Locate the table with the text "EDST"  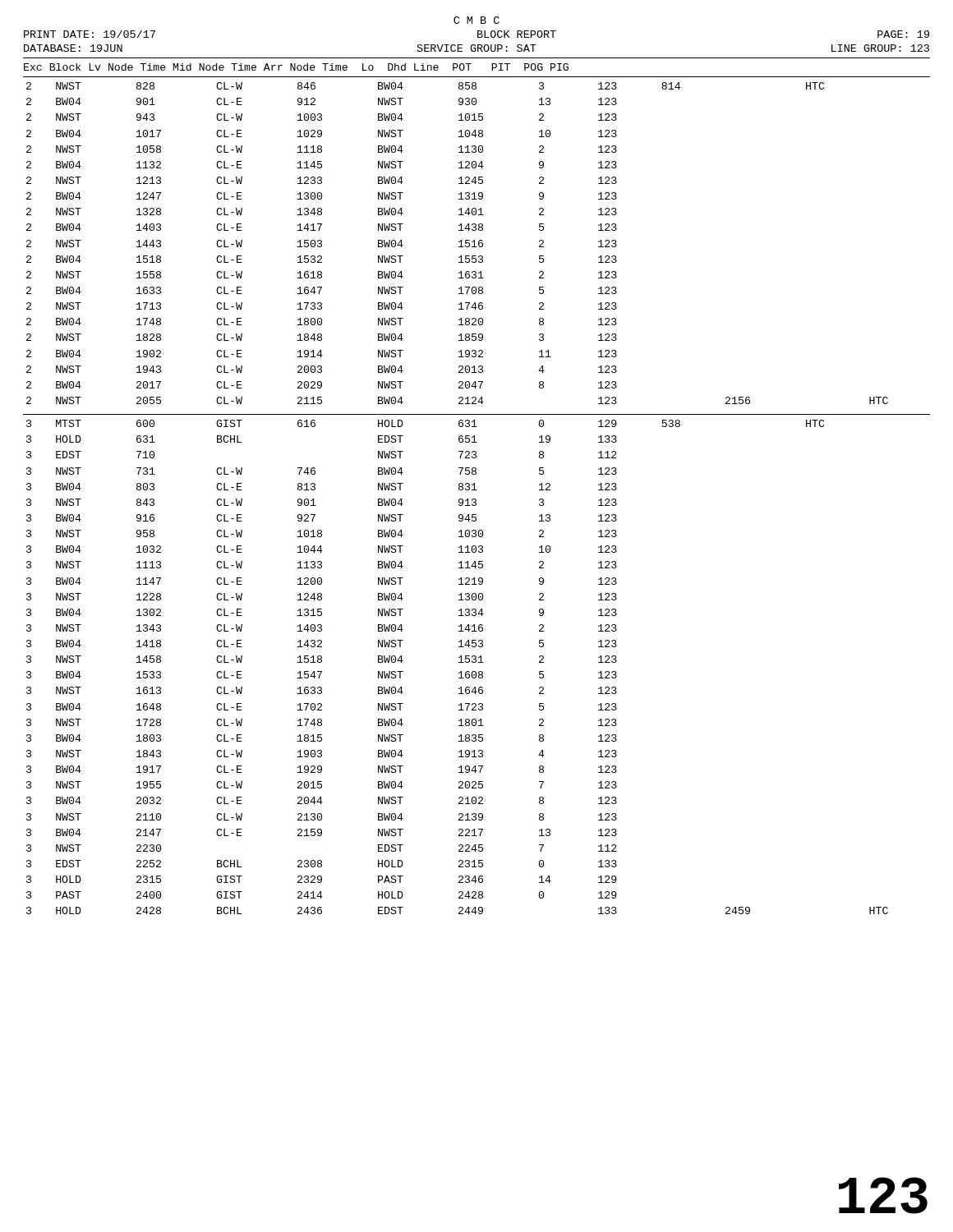pos(476,668)
